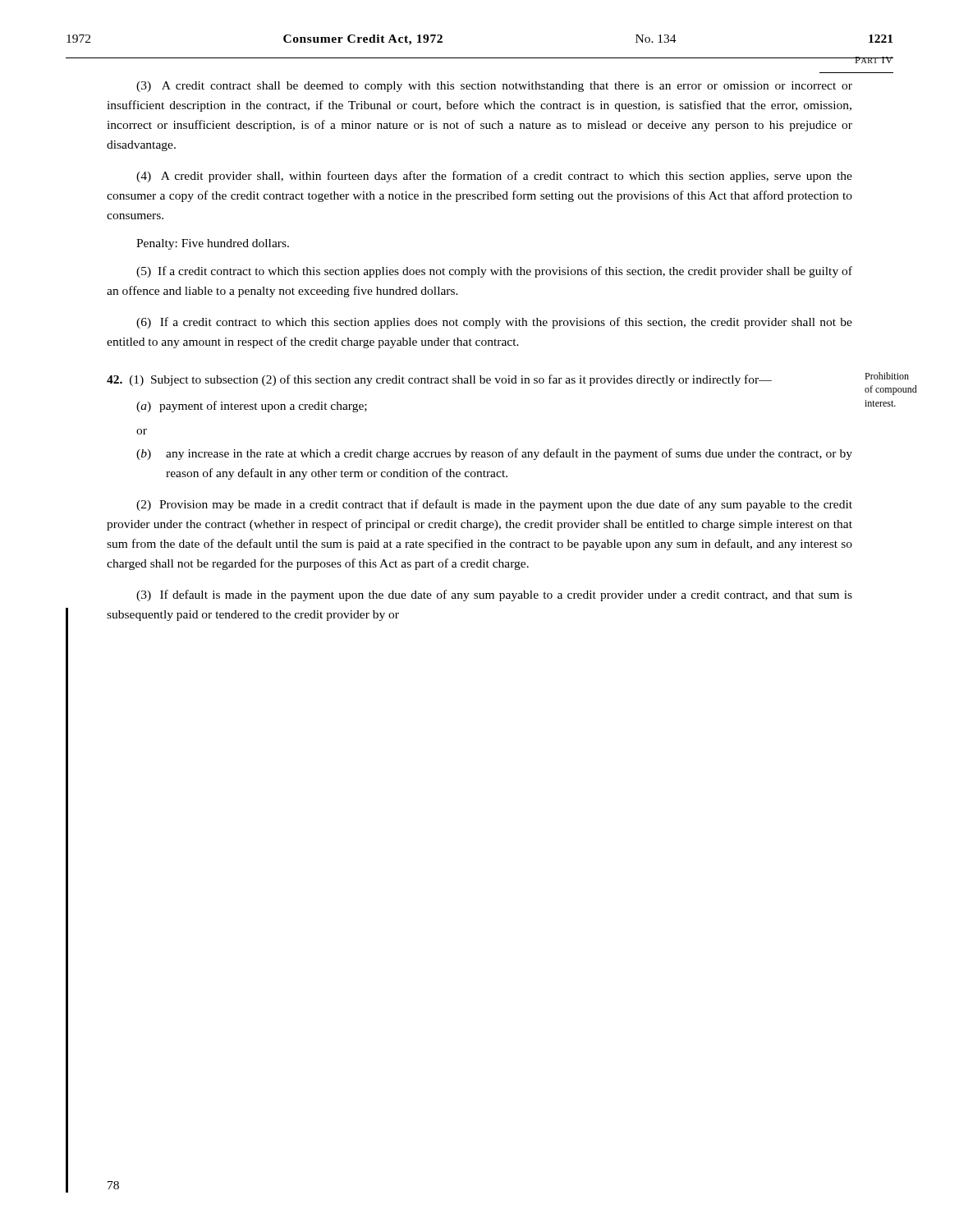Screen dimensions: 1232x959
Task: Click the passage that begins "(2) Provision may be"
Action: point(480,534)
